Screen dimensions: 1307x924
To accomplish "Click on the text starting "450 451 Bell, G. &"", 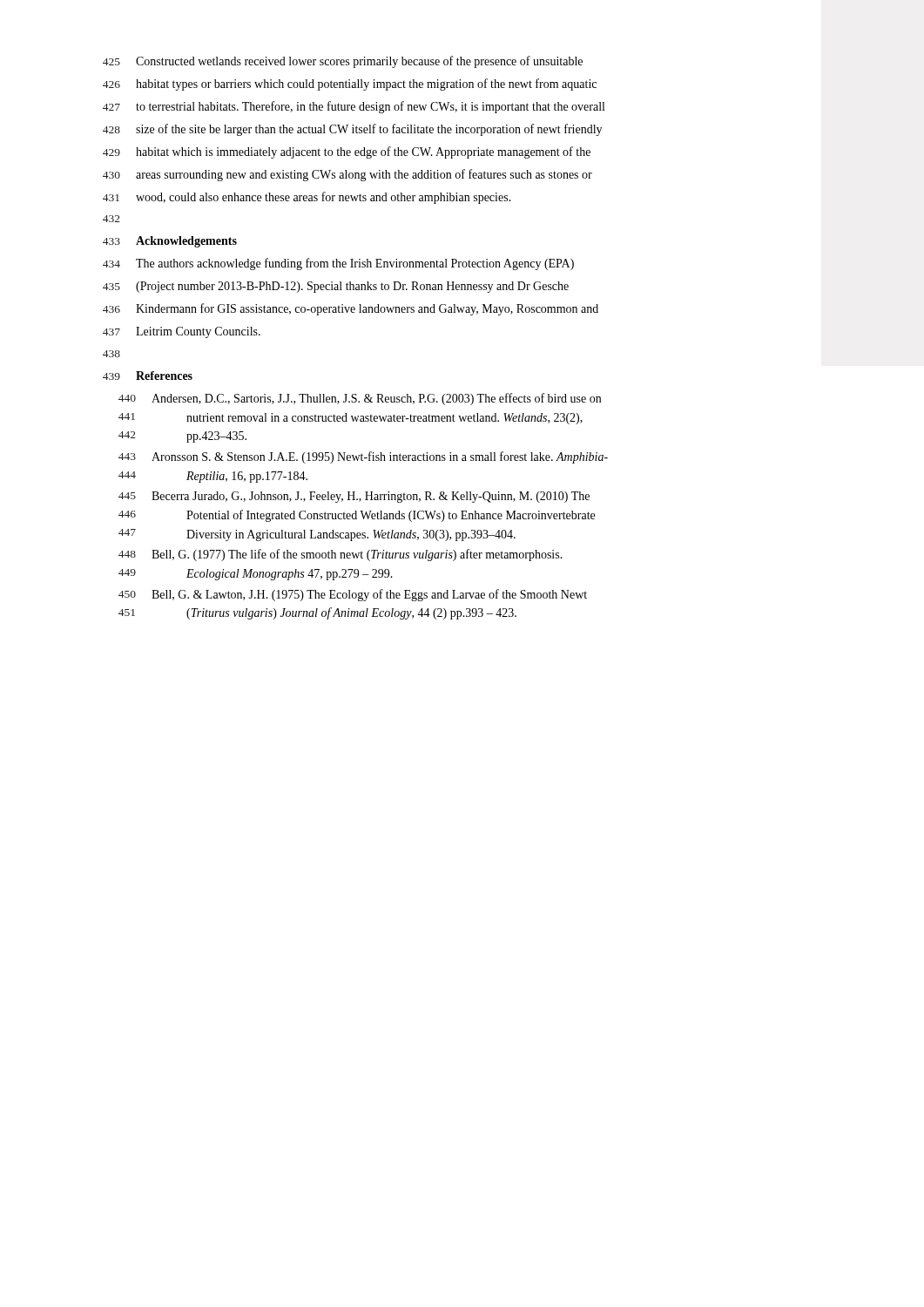I will pos(418,604).
